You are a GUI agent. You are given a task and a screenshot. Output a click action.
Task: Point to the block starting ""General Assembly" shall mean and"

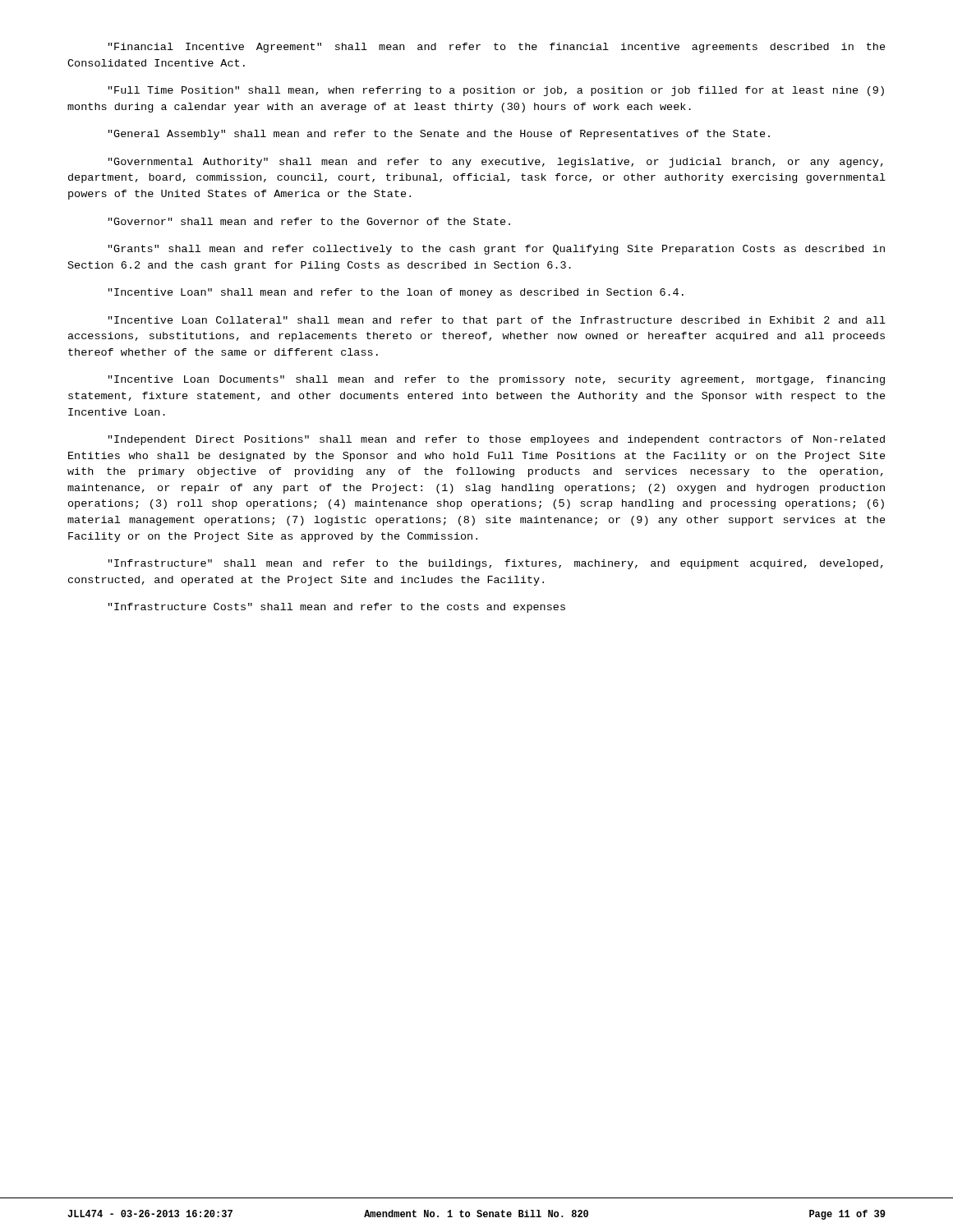pos(440,135)
